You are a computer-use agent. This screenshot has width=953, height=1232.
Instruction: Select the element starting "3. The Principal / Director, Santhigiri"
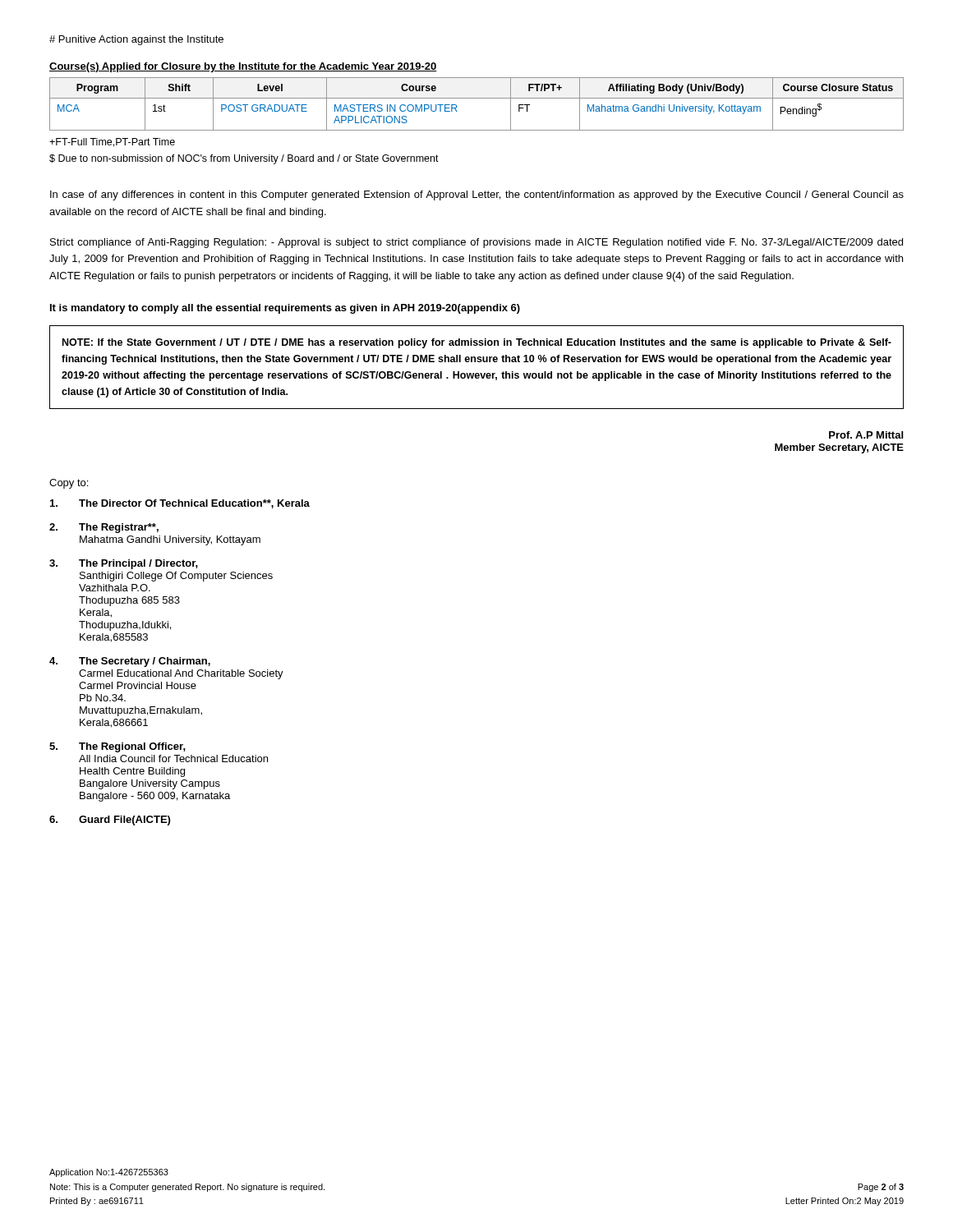161,600
